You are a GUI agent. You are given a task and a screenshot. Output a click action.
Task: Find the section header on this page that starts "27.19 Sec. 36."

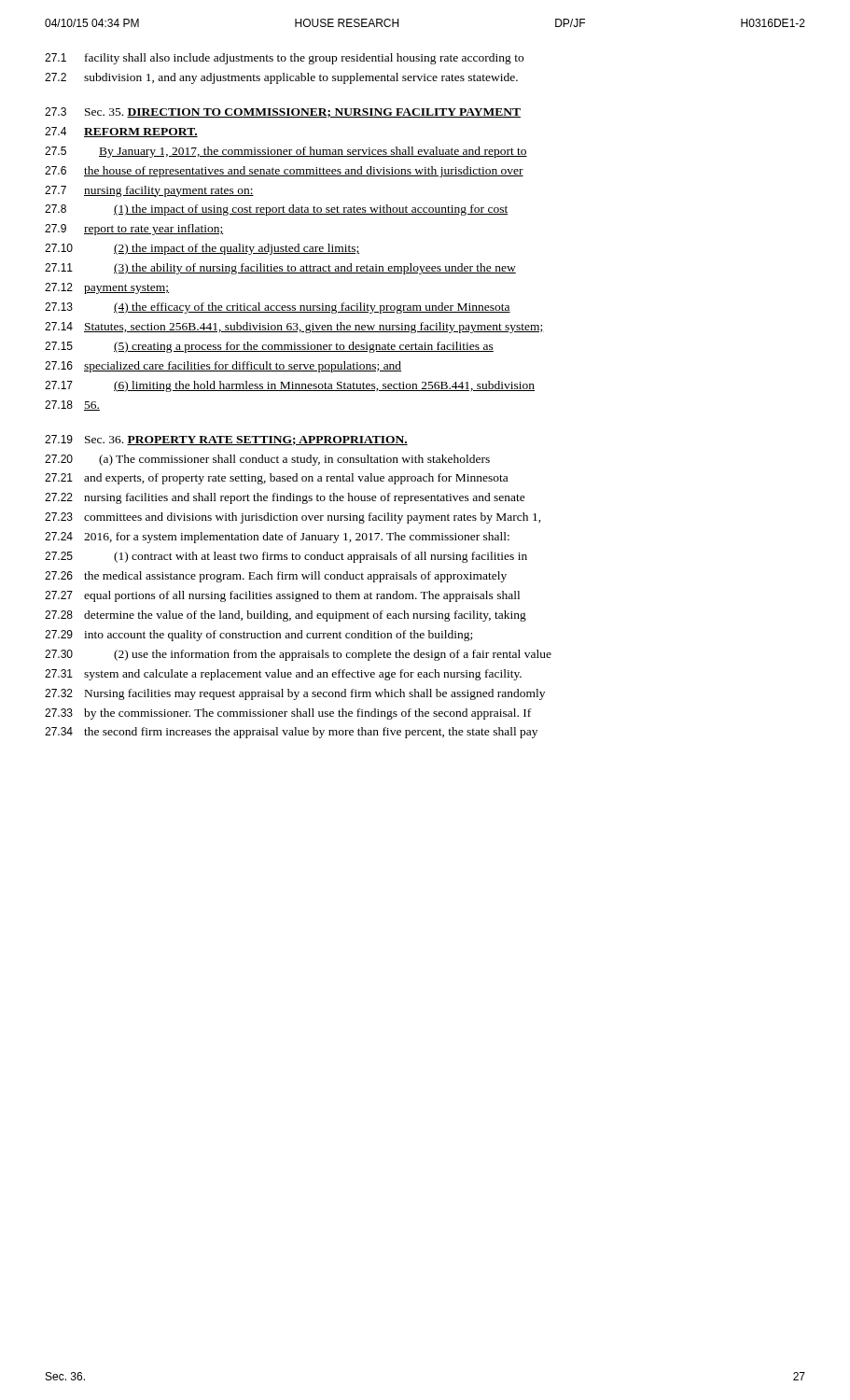[x=226, y=440]
